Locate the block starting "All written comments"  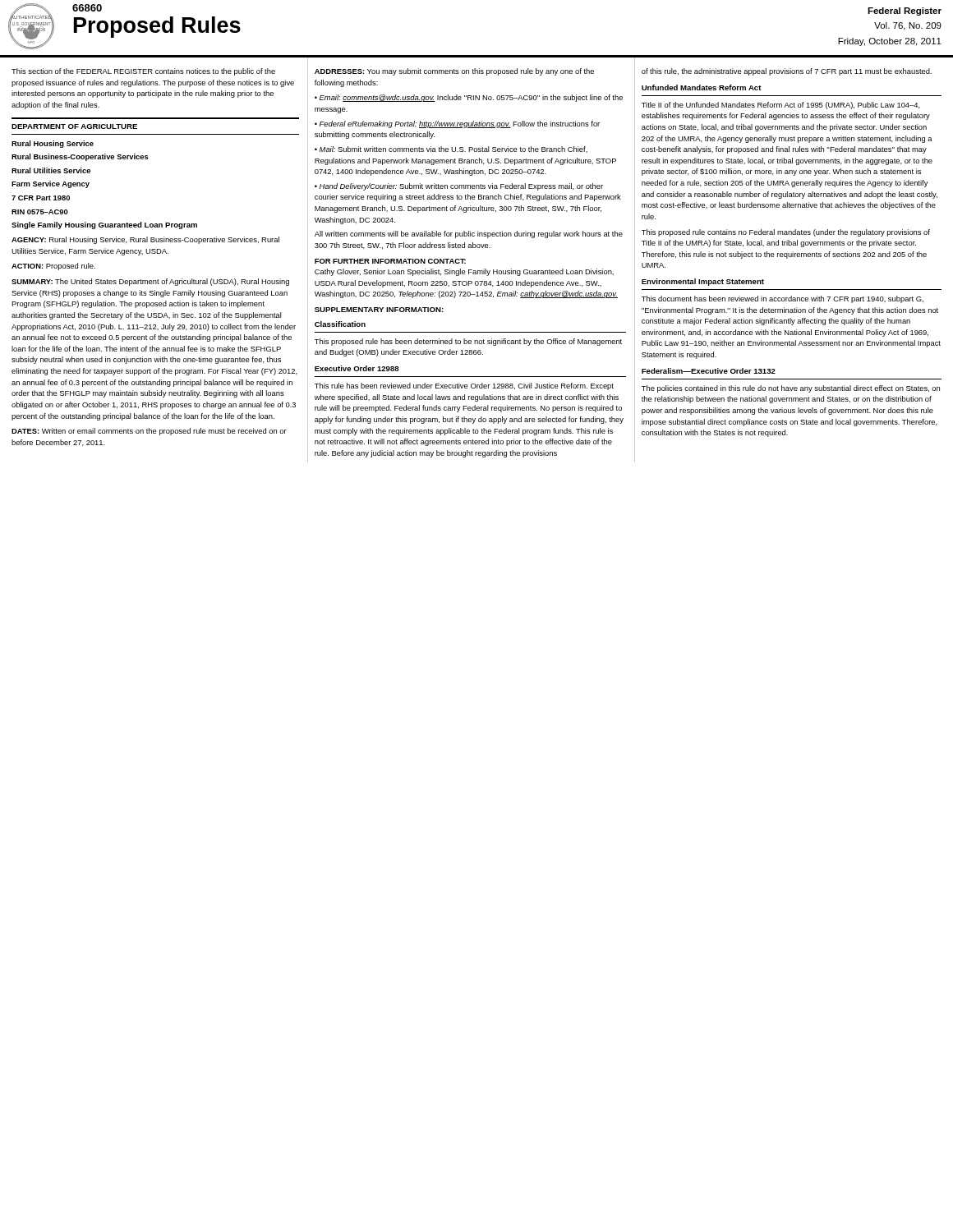pyautogui.click(x=468, y=240)
